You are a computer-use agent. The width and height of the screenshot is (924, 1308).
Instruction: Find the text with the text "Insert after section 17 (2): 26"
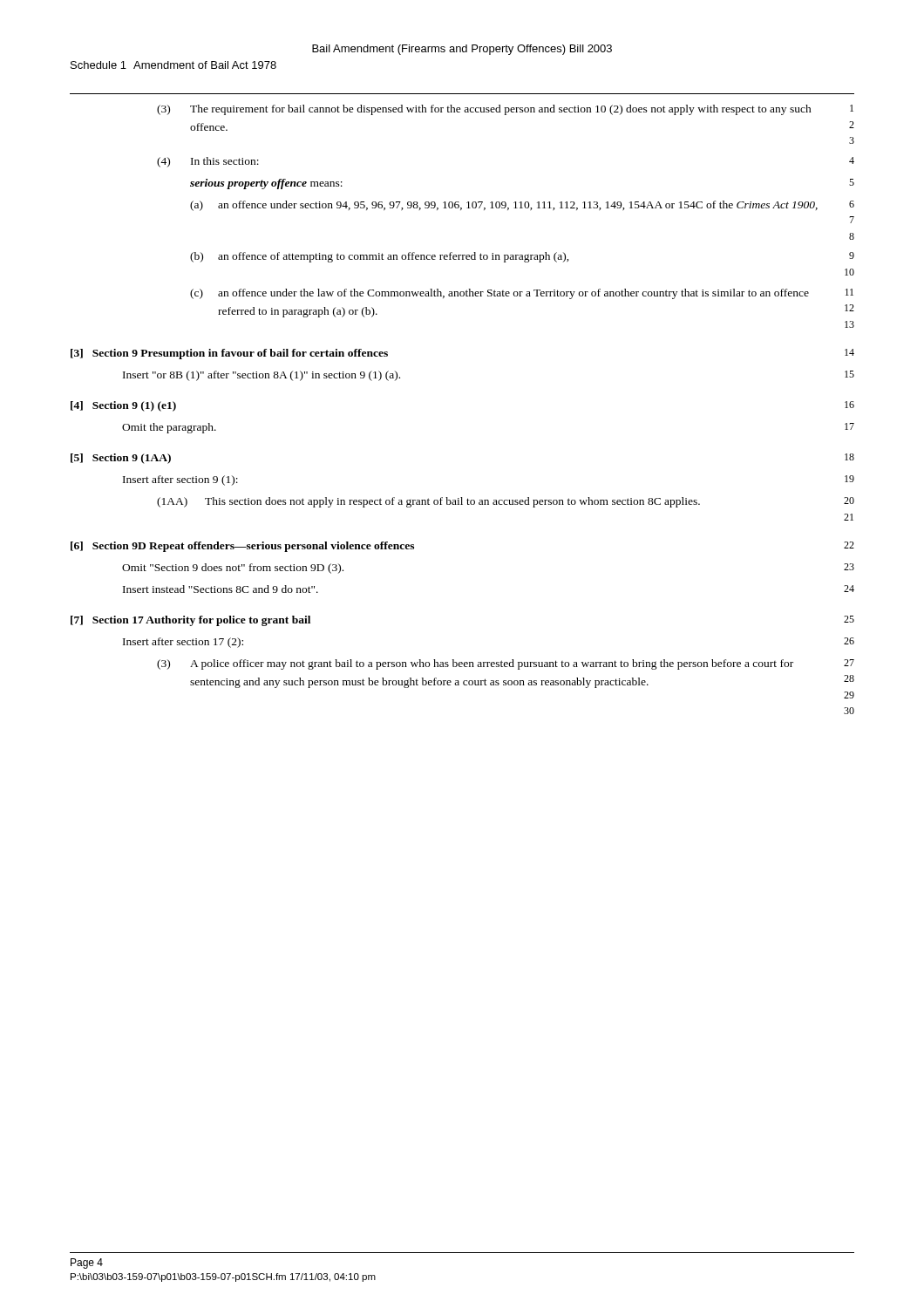coord(183,642)
